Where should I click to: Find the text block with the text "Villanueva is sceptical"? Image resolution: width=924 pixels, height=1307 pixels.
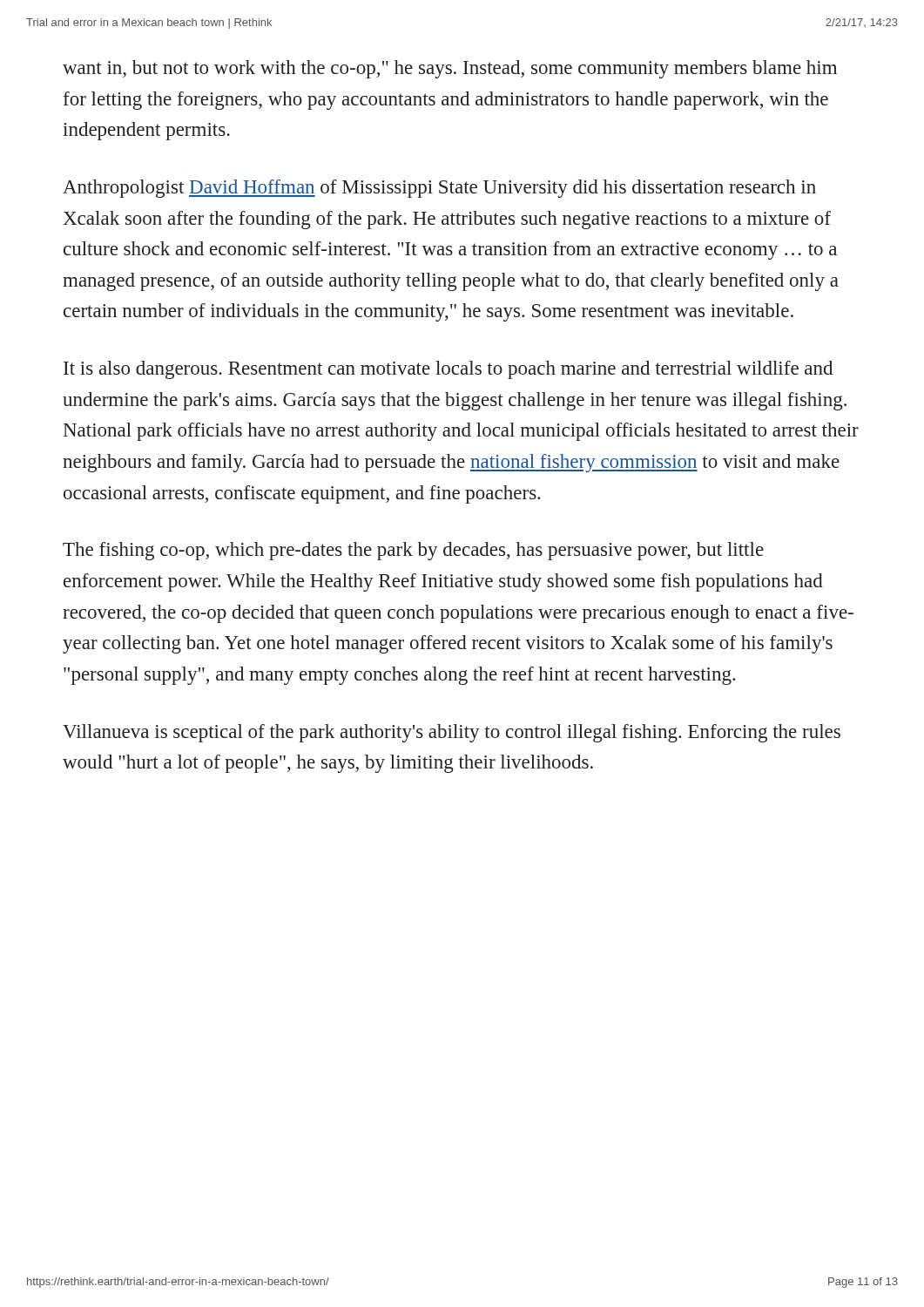coord(452,747)
